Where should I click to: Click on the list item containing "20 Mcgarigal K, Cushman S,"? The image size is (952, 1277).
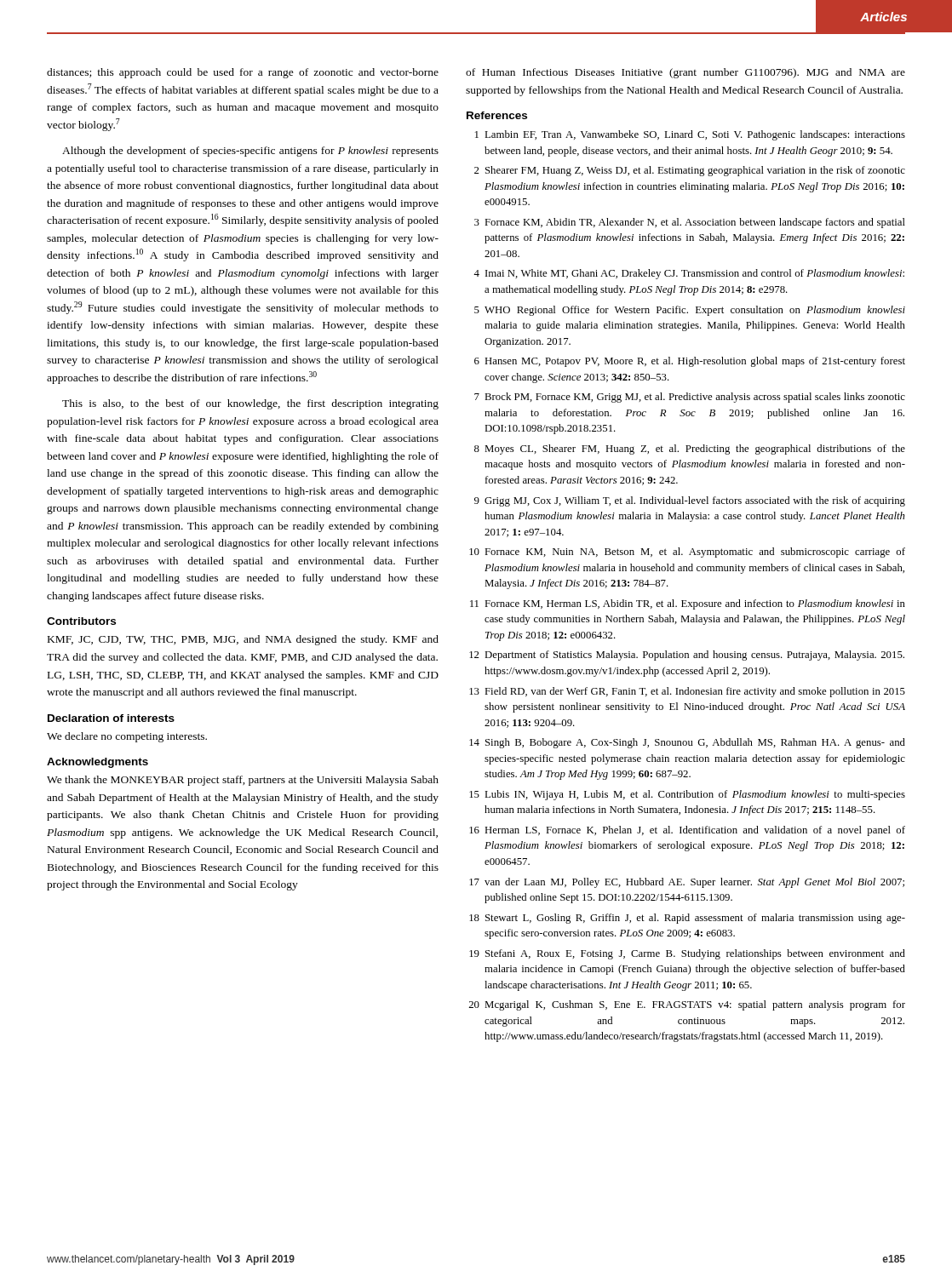tap(685, 1021)
